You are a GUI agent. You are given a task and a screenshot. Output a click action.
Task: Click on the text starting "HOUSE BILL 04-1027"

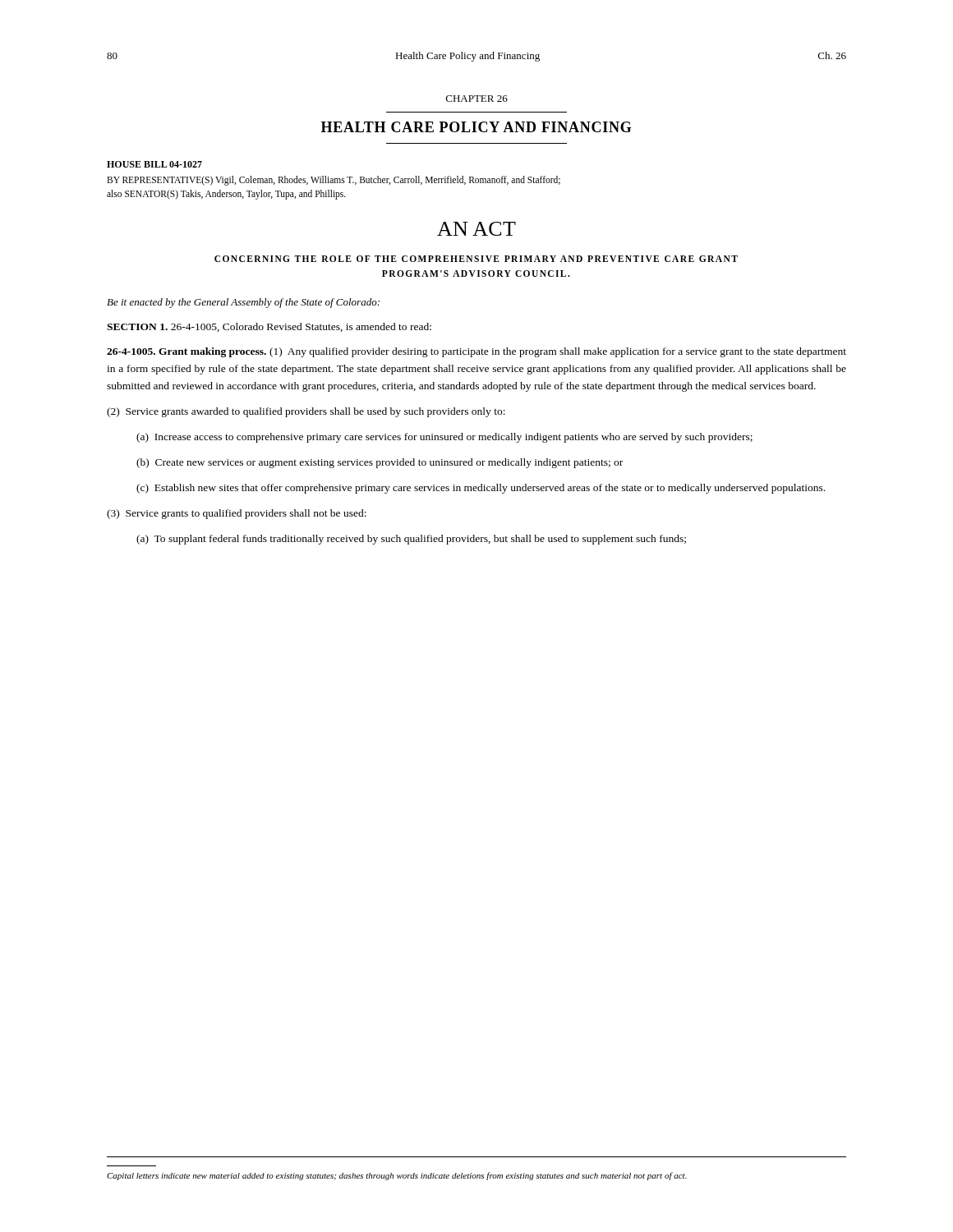pos(154,164)
